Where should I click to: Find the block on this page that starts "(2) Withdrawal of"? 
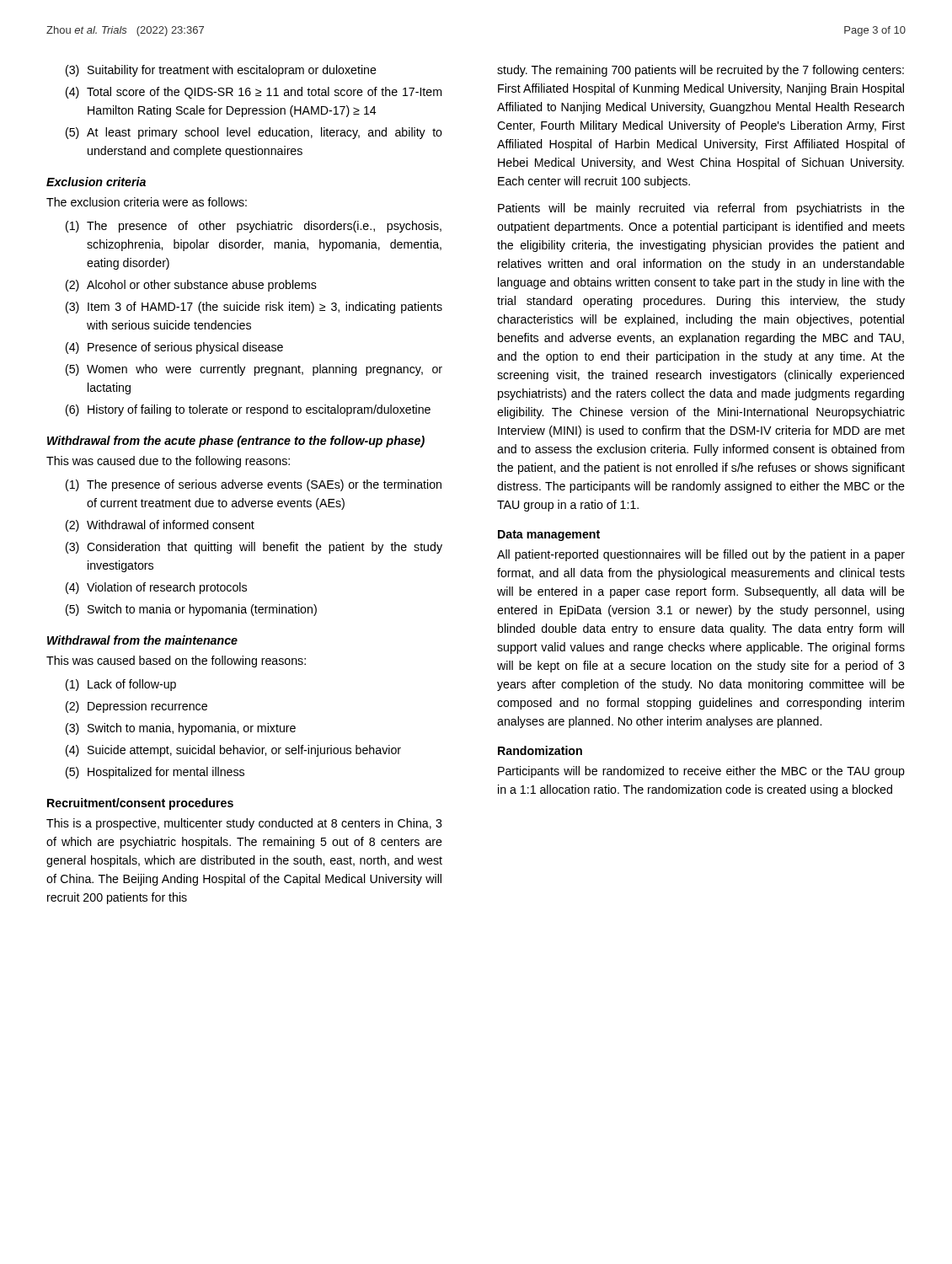[x=254, y=525]
